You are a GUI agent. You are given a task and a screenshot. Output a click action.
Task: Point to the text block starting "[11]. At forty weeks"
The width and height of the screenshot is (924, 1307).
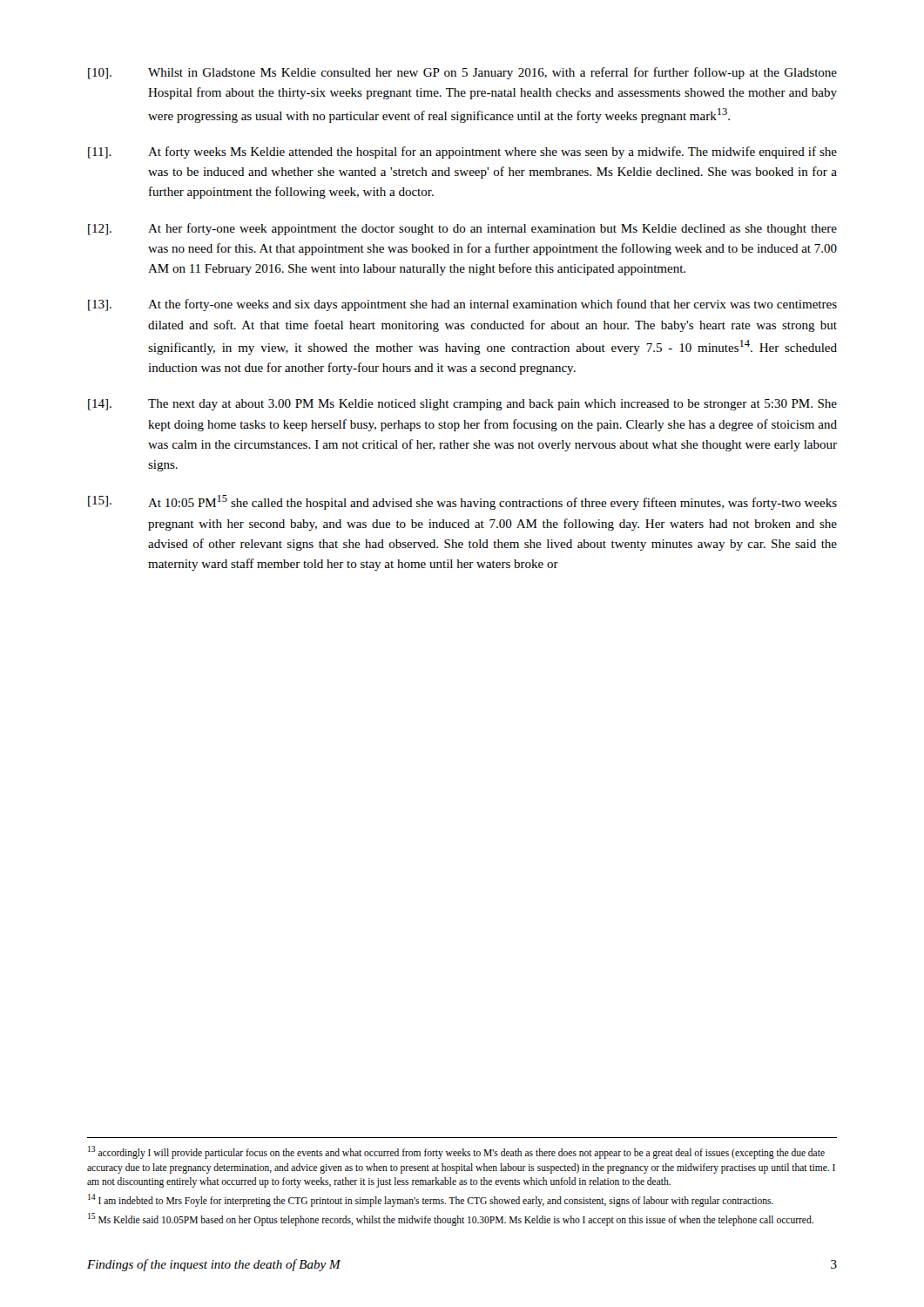pos(462,172)
